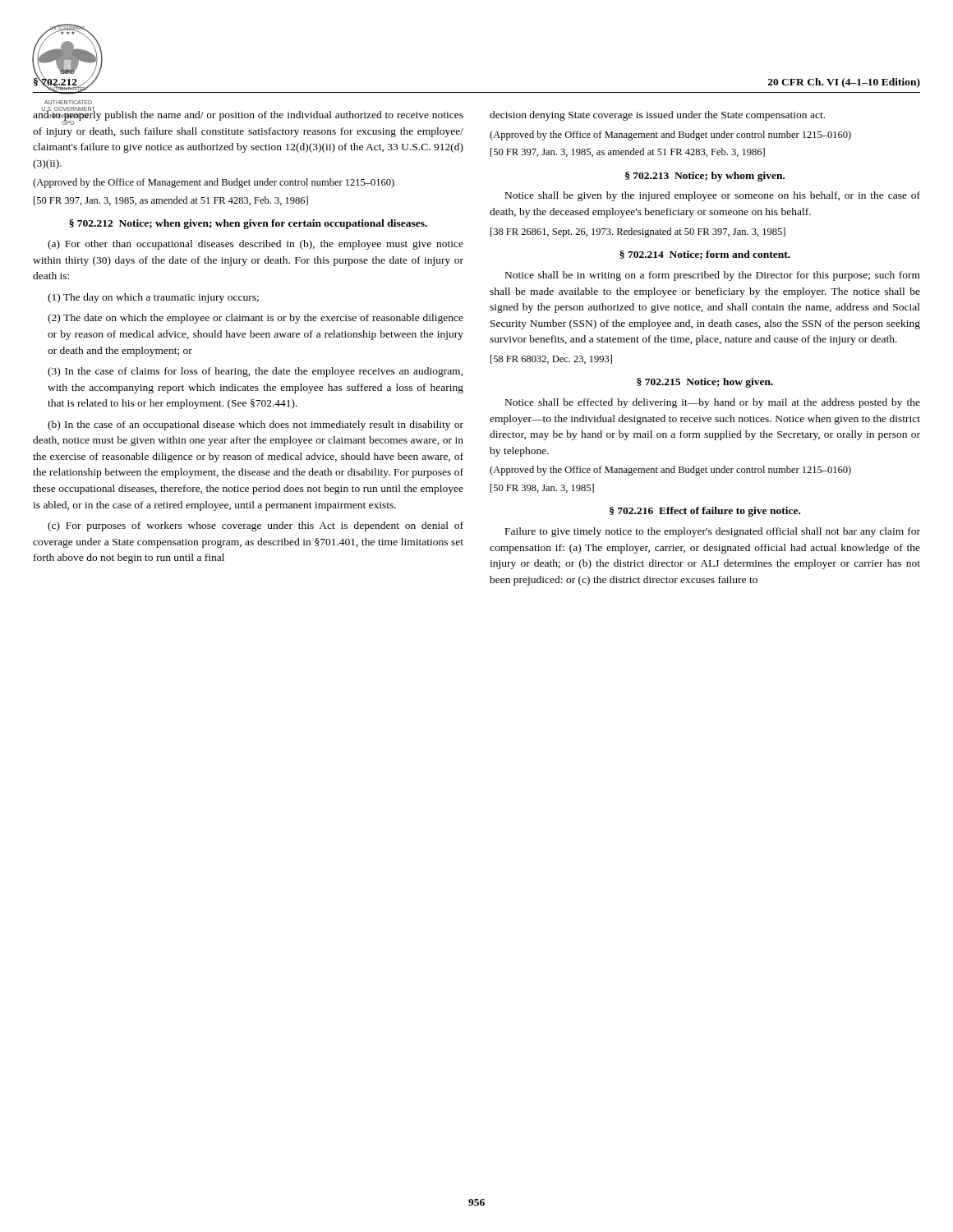Locate the text block that reads "(c) For purposes of workers whose coverage"
The width and height of the screenshot is (953, 1232).
point(248,542)
